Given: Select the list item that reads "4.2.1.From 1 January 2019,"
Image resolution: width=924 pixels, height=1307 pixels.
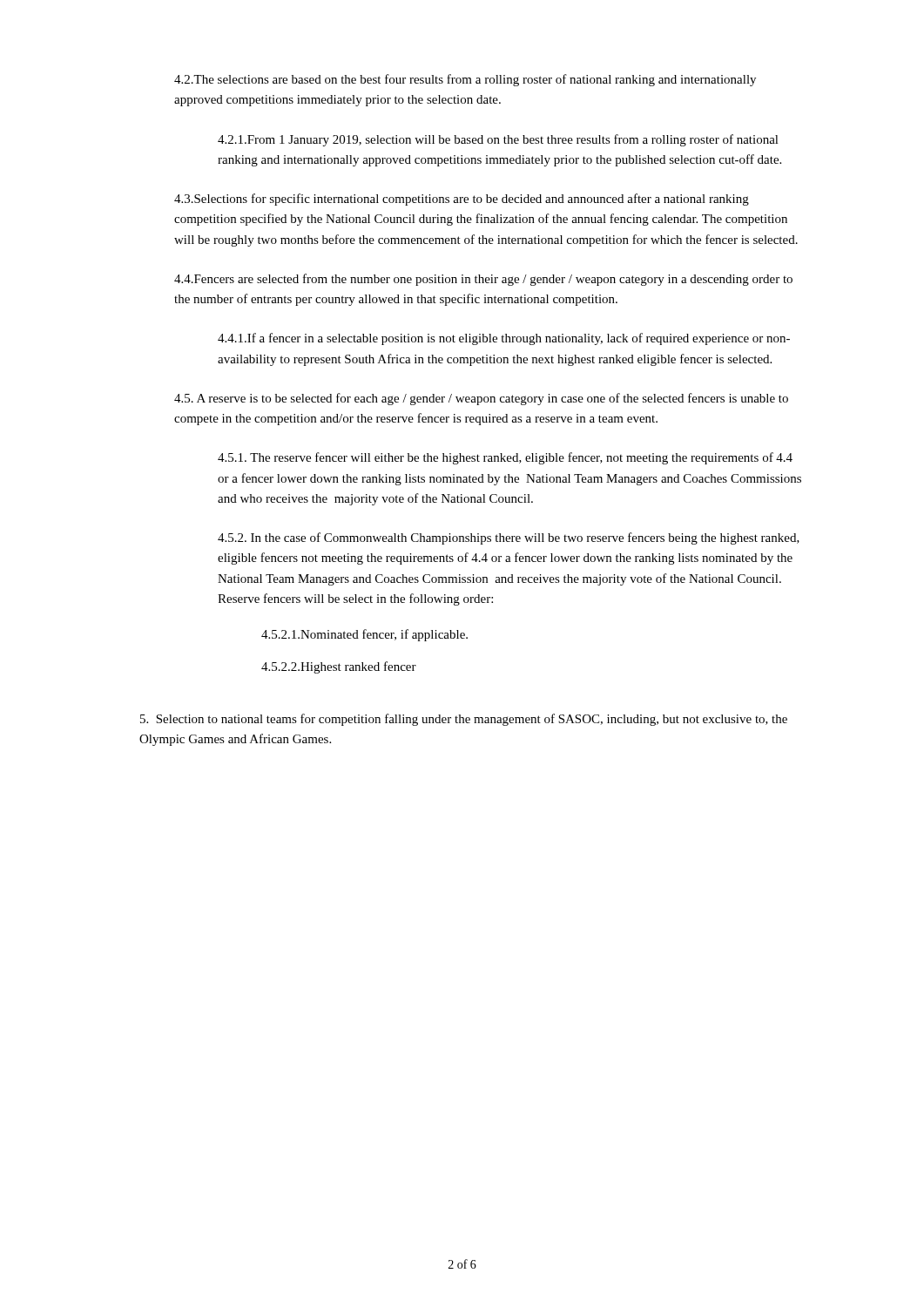Looking at the screenshot, I should click(x=510, y=150).
